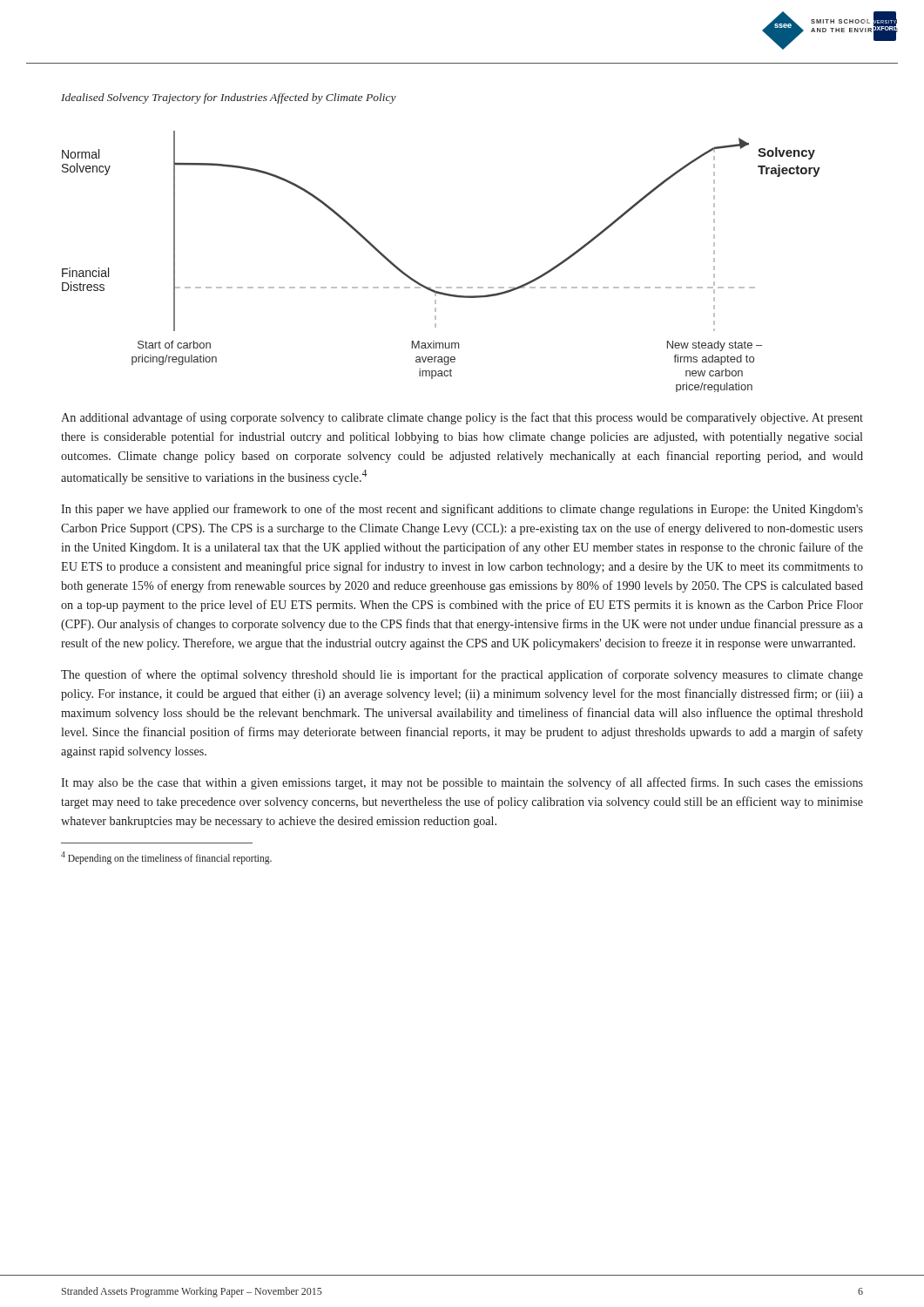Click on the region starting "The question of where the optimal solvency"

[462, 713]
